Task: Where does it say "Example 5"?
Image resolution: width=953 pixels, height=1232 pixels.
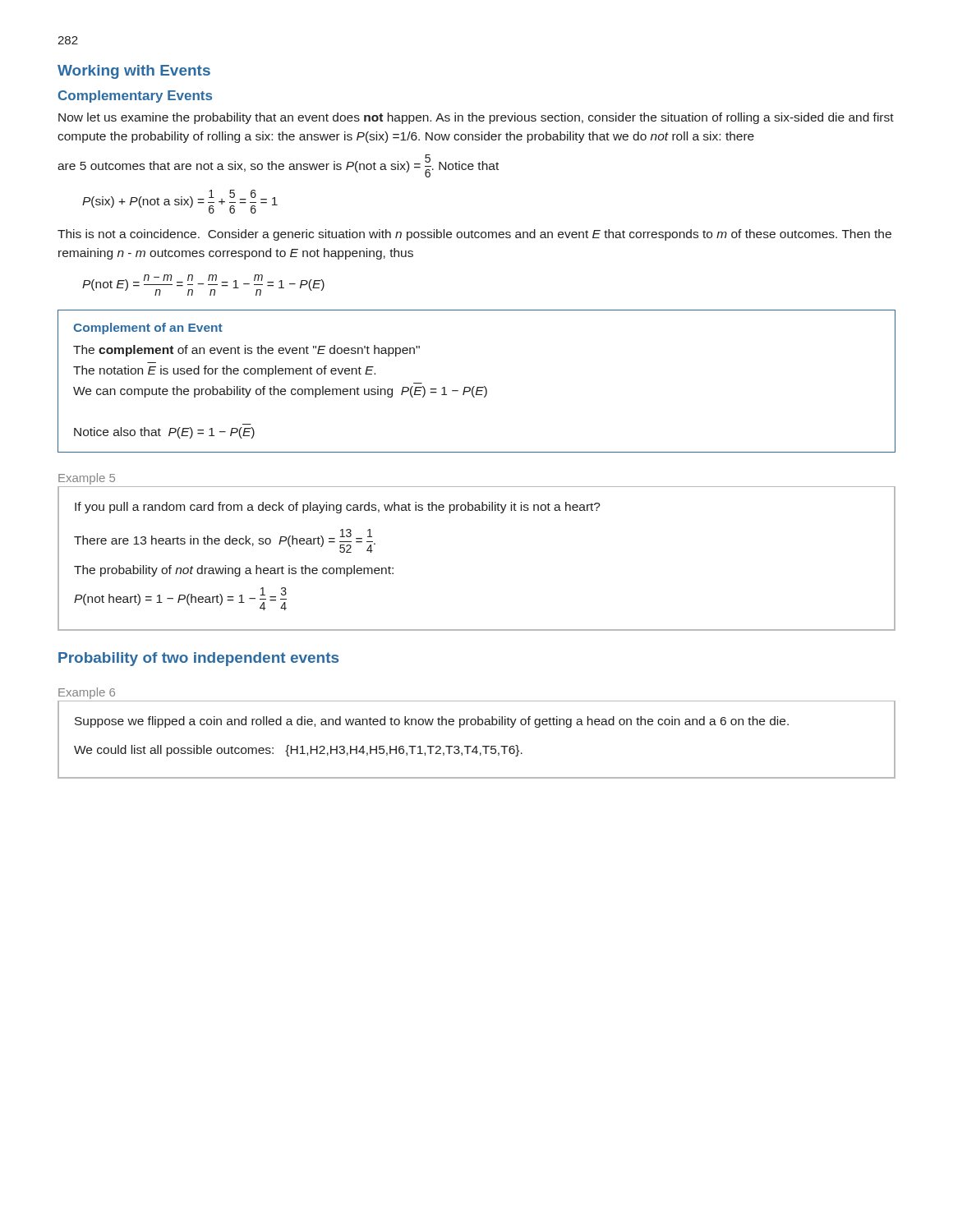Action: click(87, 478)
